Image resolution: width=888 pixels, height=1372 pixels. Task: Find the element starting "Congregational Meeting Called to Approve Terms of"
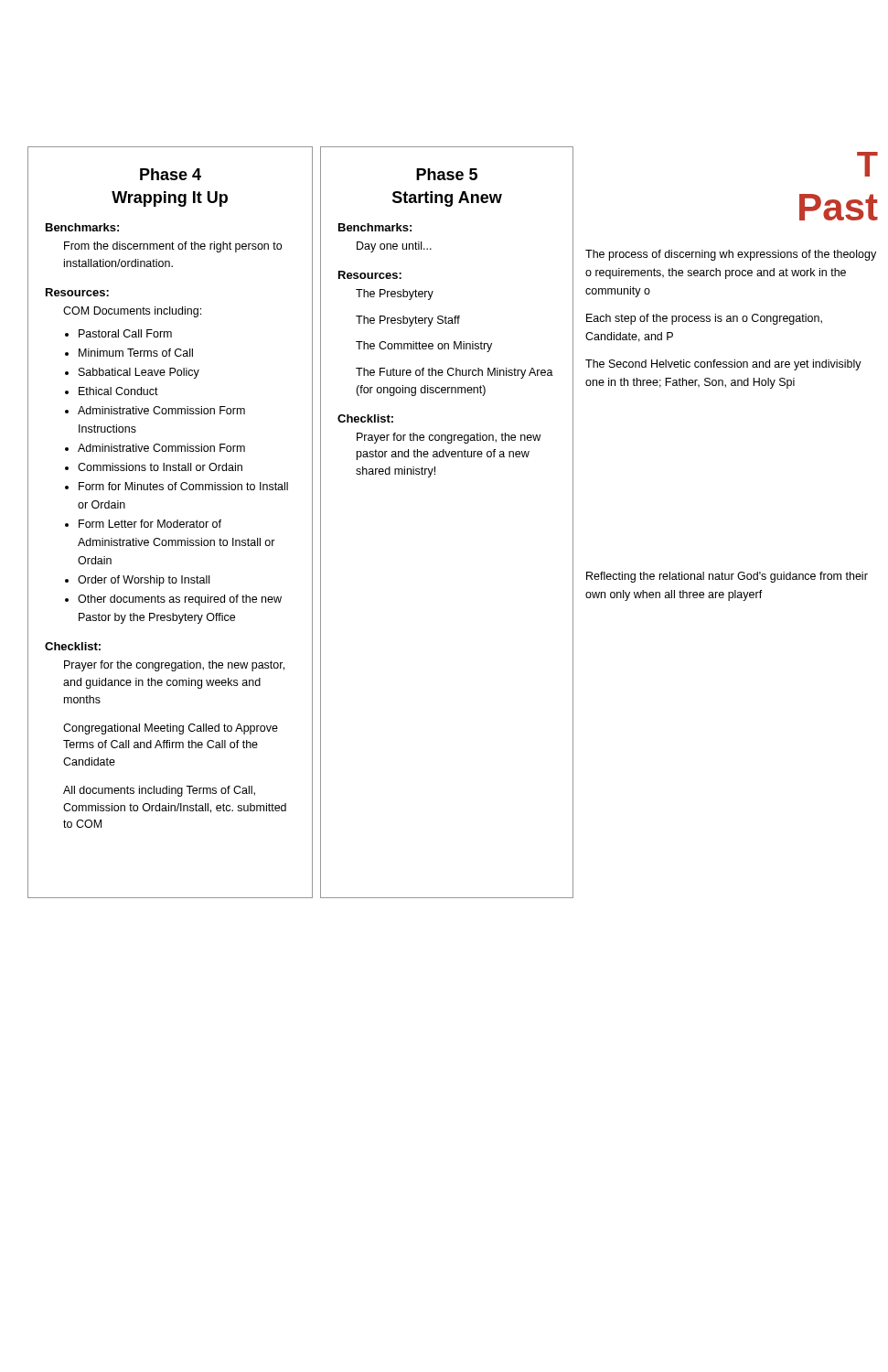171,745
